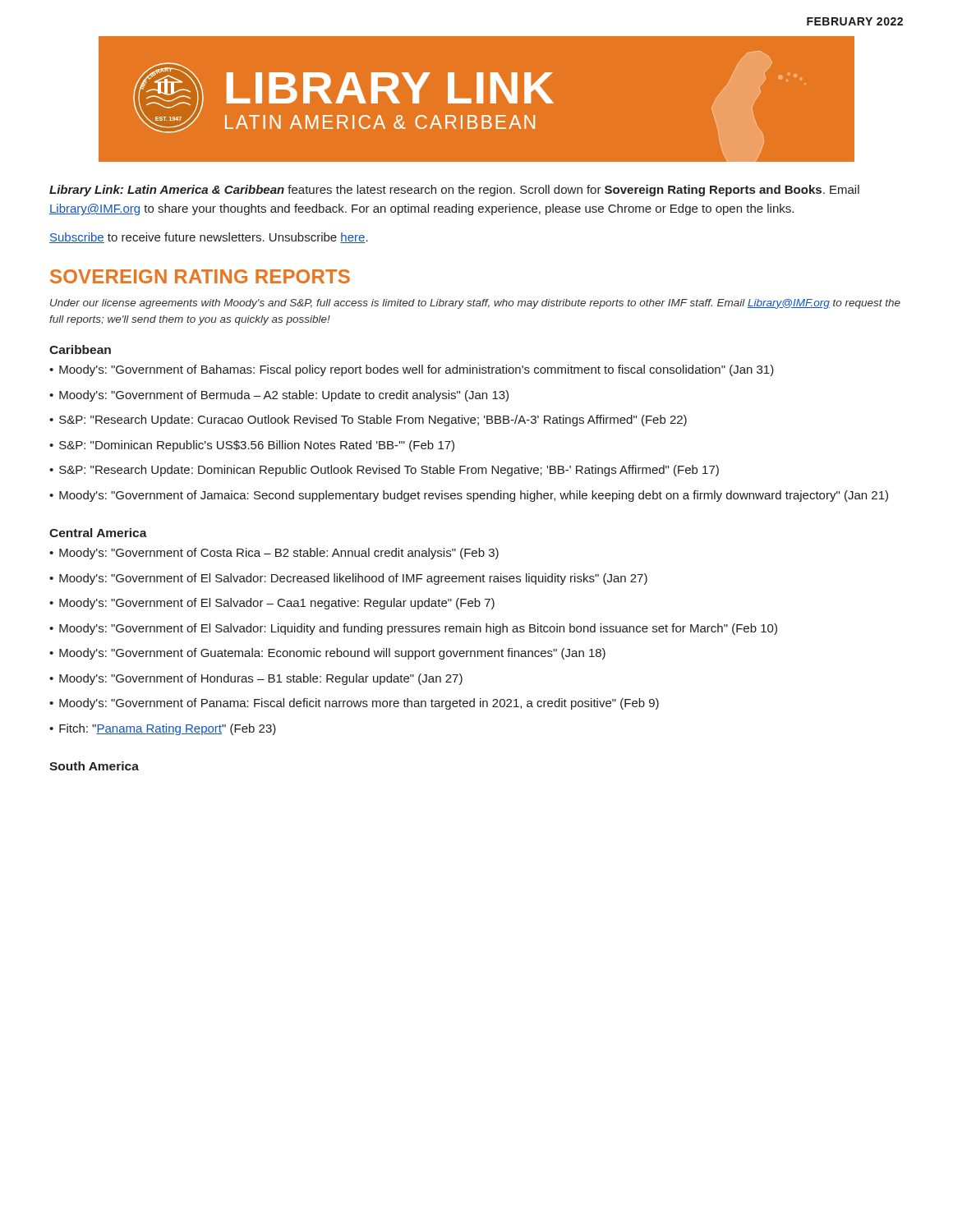Locate the text "South America"
Screen dimensions: 1232x953
coord(94,766)
